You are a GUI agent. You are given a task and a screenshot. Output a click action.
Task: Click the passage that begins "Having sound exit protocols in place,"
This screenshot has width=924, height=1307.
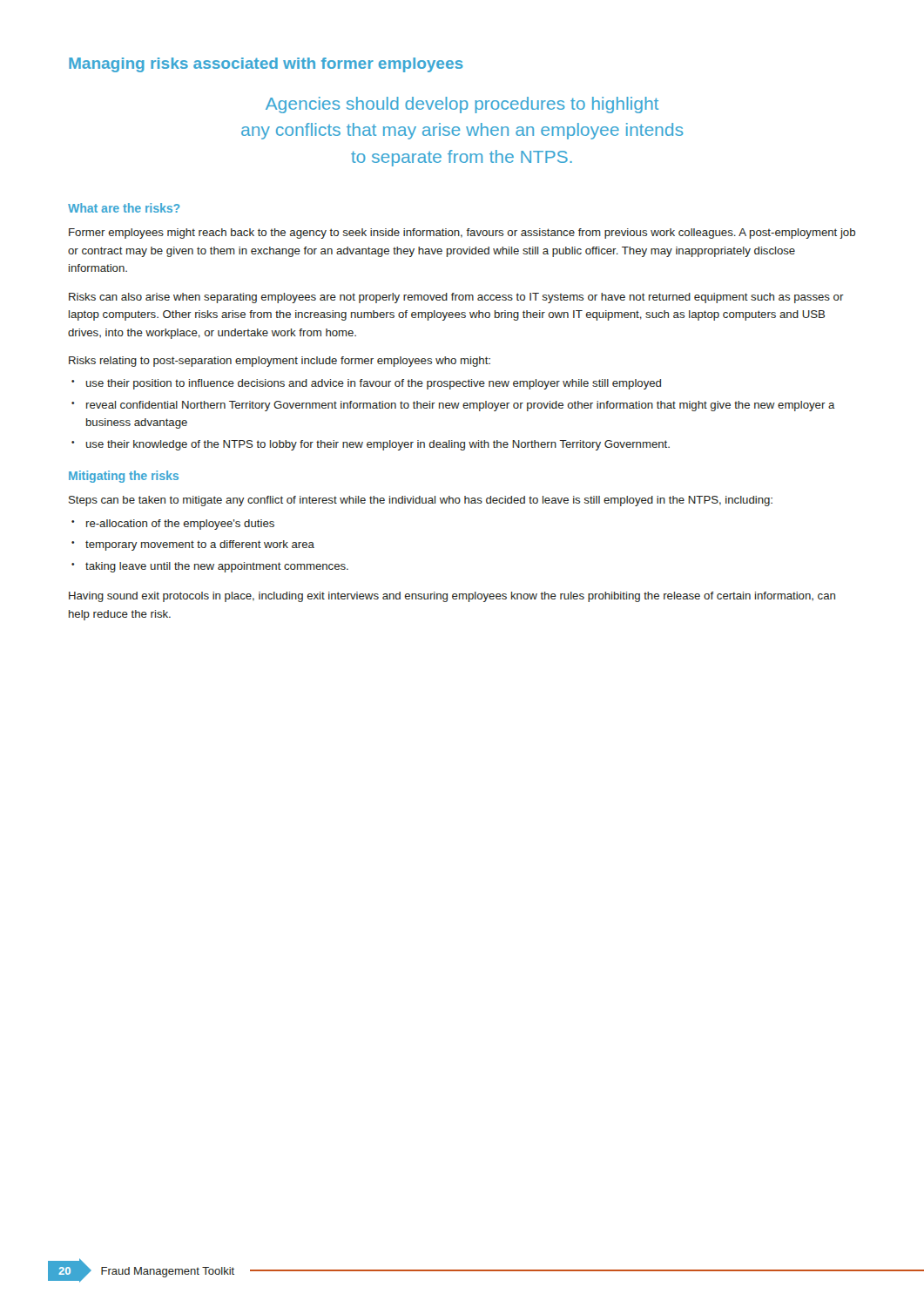point(452,605)
